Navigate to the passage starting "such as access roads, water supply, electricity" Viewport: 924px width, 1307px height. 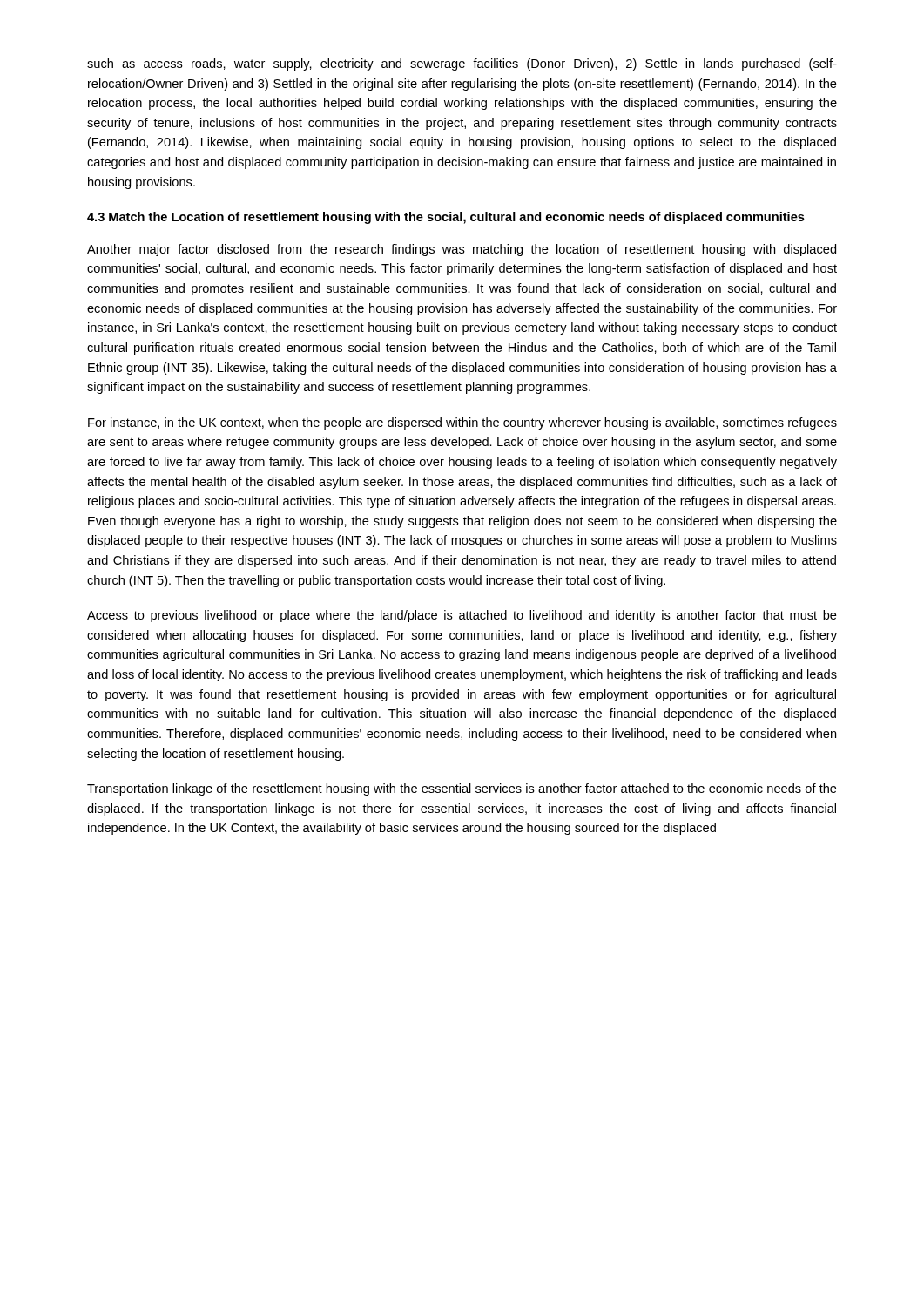pos(462,123)
